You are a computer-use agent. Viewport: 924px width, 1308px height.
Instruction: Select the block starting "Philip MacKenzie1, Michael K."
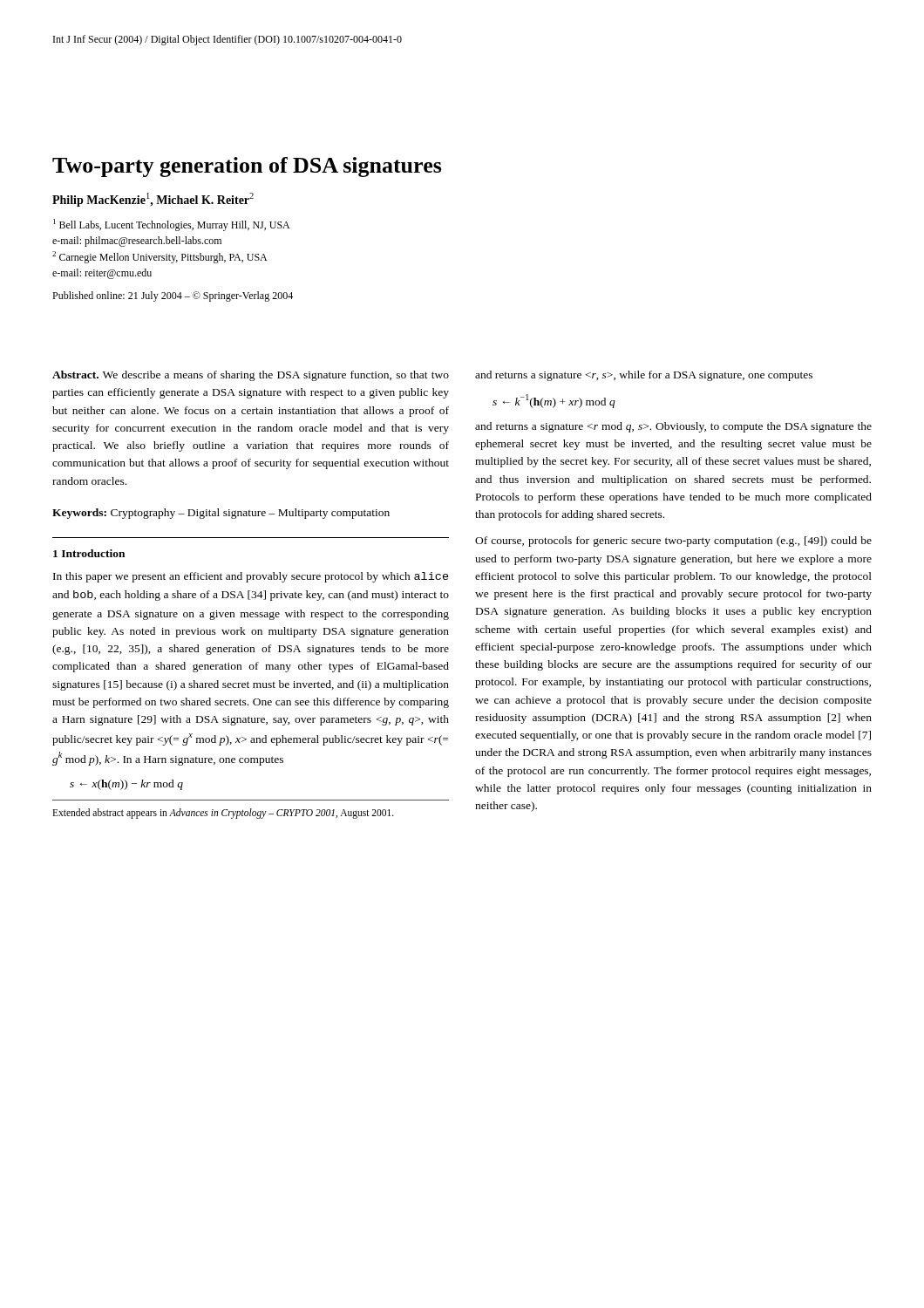point(153,199)
